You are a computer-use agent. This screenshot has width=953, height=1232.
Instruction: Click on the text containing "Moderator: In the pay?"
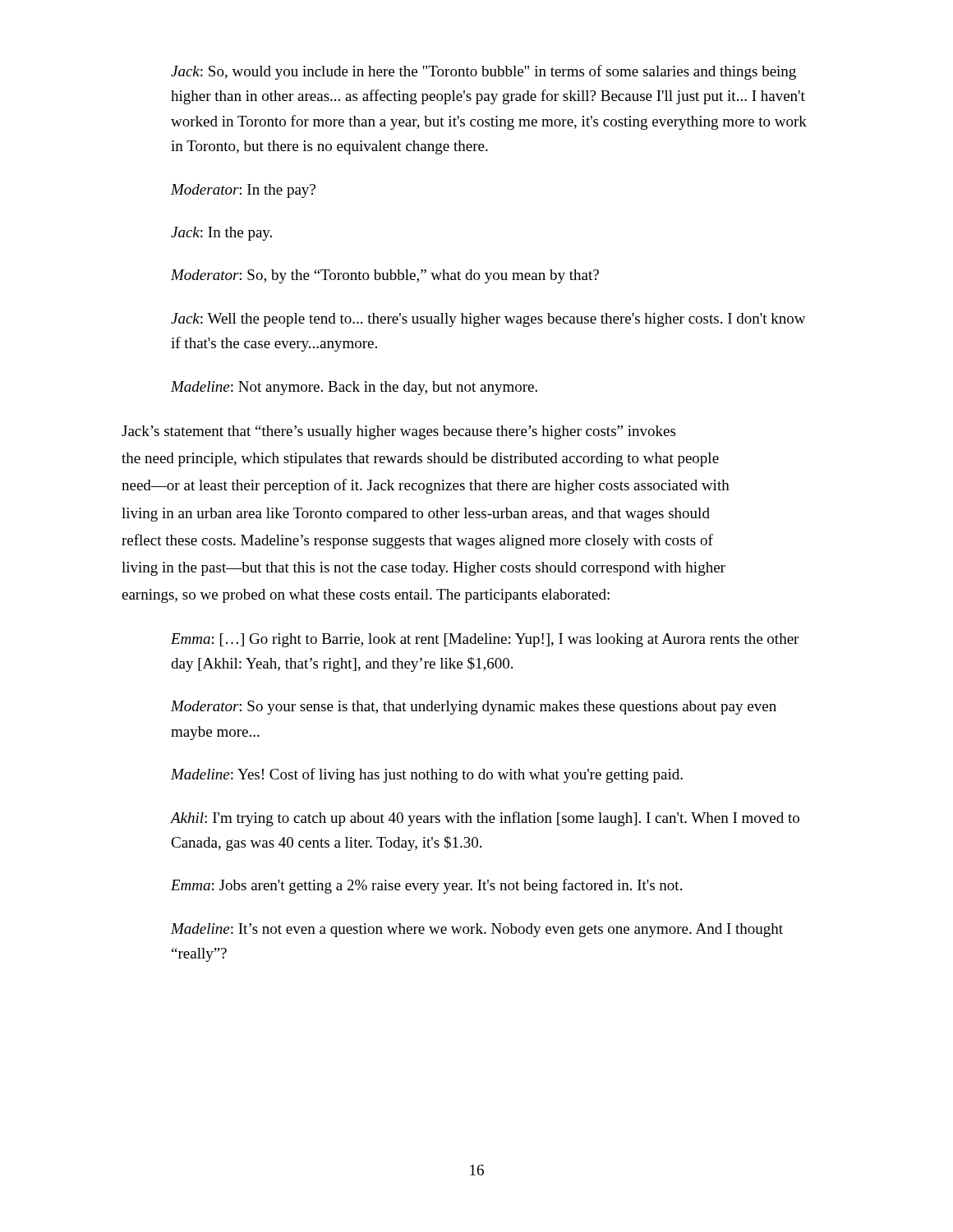click(x=243, y=189)
